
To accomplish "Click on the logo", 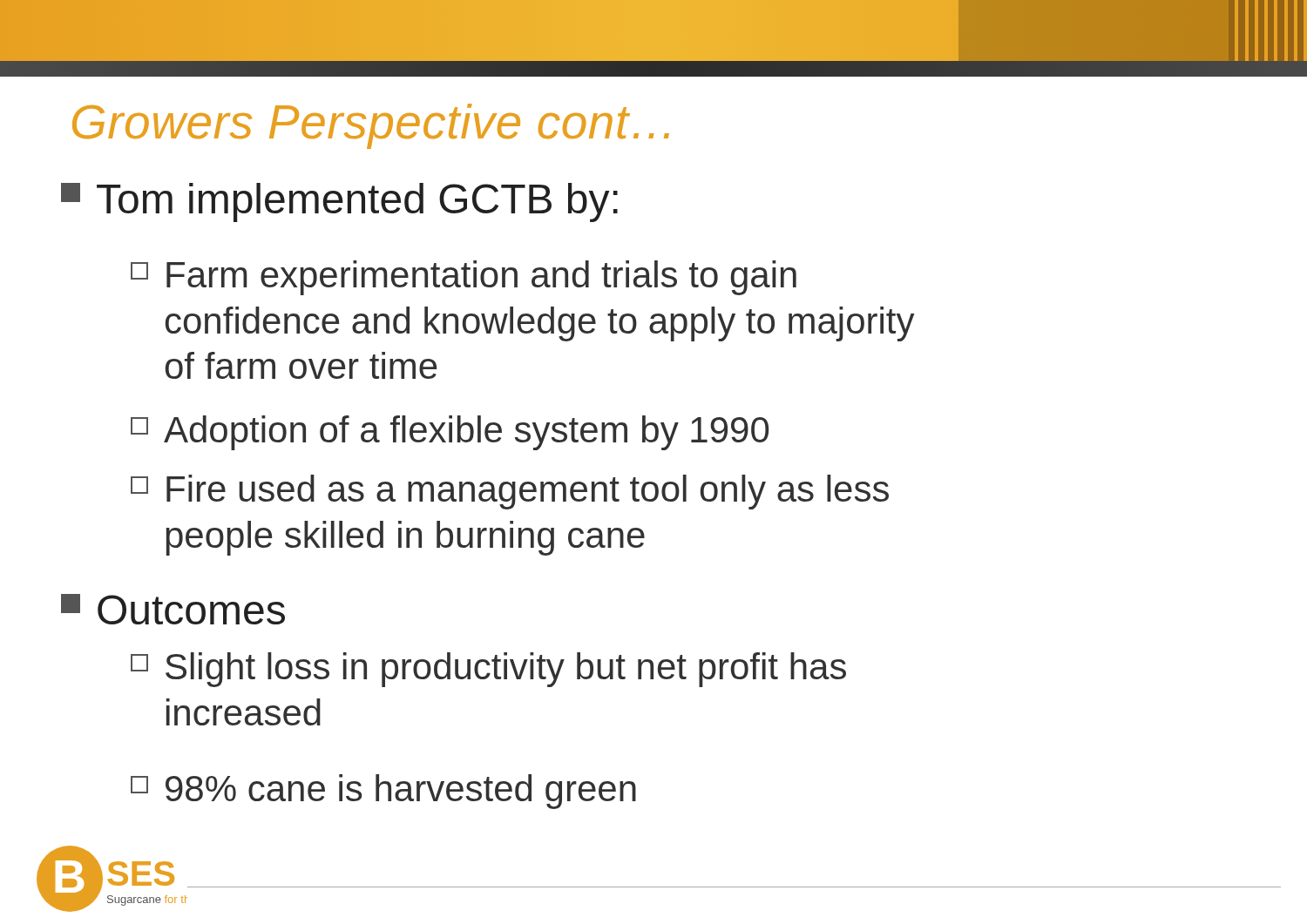I will [x=111, y=879].
